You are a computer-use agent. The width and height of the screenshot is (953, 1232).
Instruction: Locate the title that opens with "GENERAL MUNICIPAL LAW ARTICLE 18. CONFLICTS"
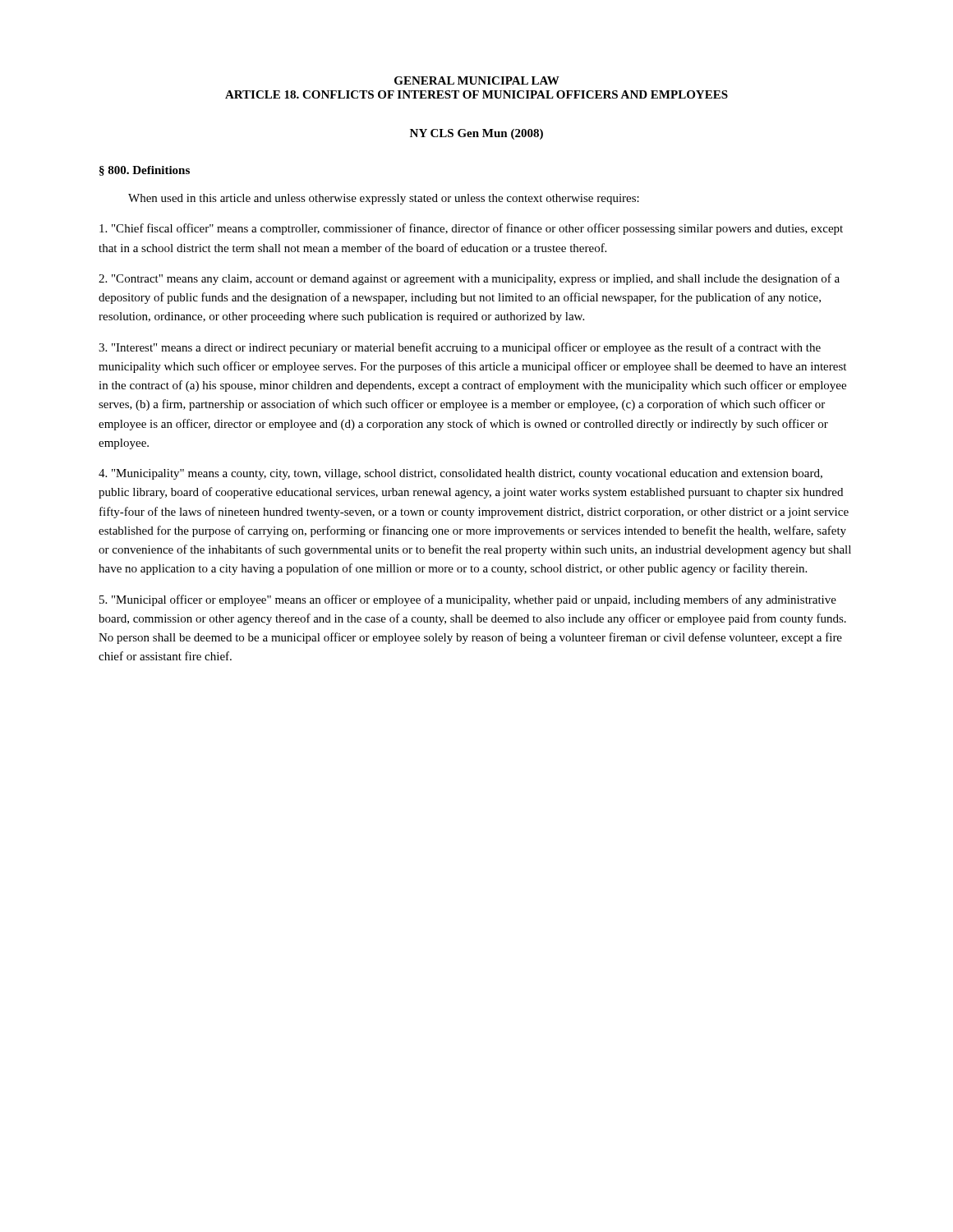476,87
